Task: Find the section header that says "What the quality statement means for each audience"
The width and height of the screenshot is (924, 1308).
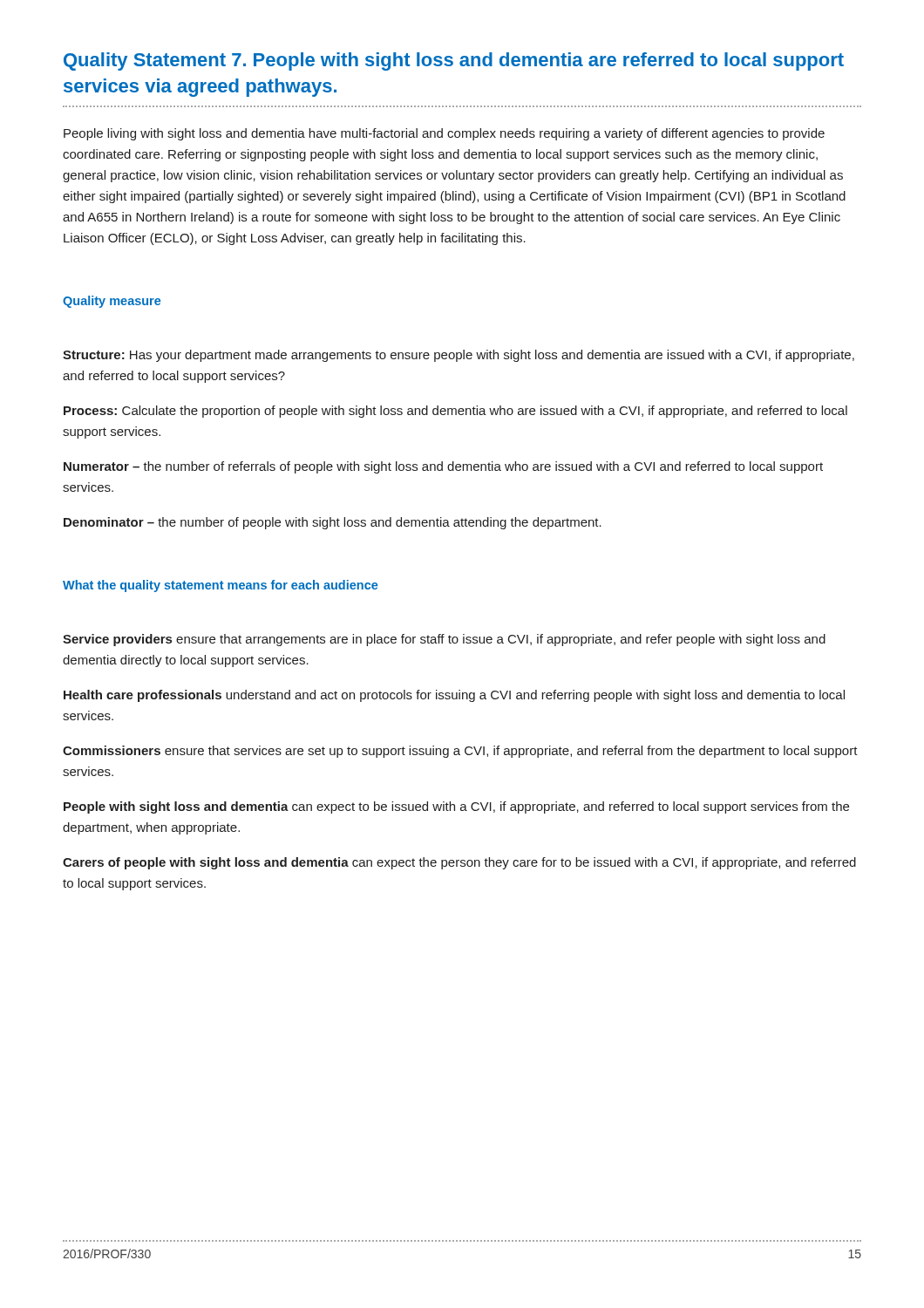Action: pos(220,585)
